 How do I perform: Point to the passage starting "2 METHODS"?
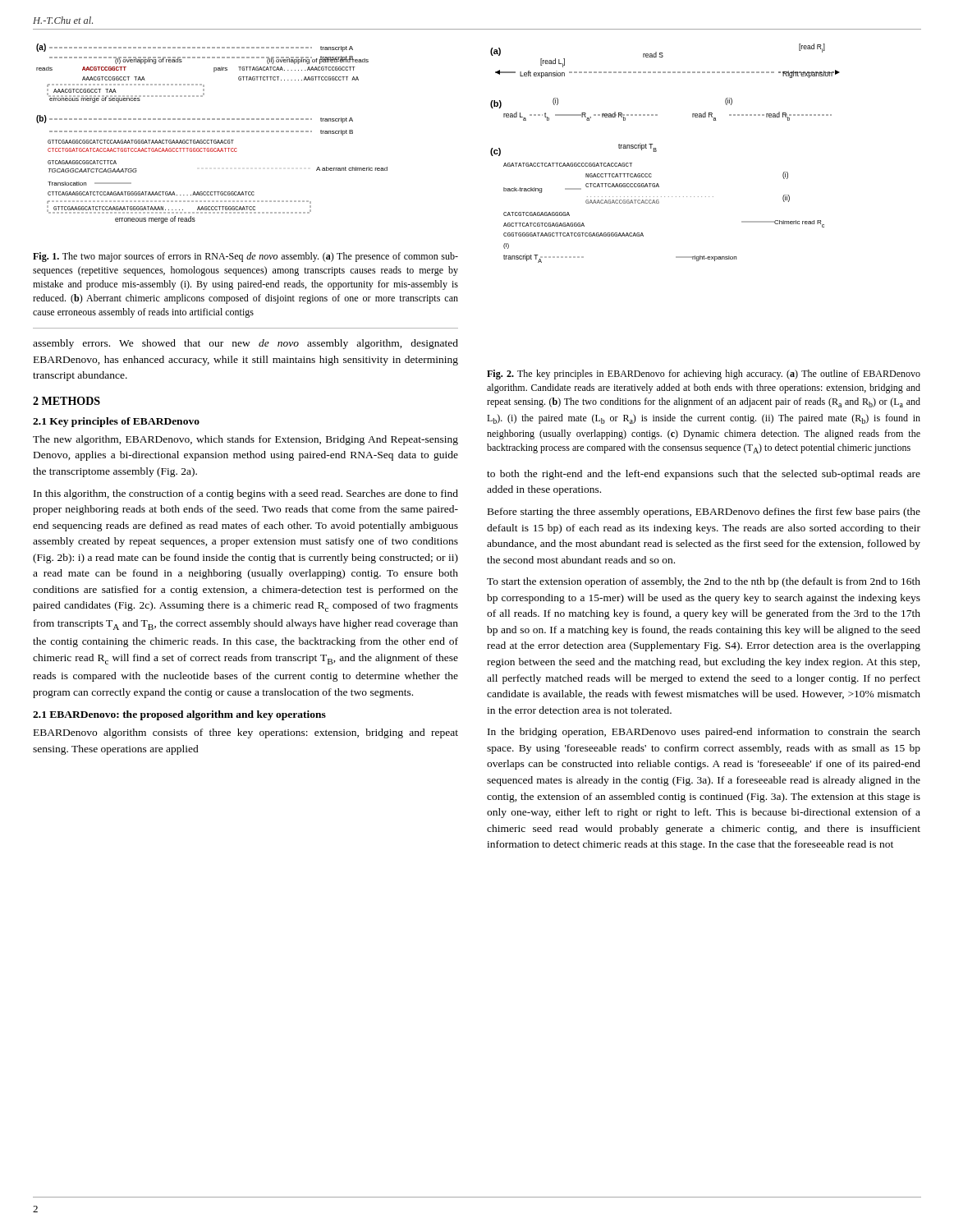tap(67, 401)
